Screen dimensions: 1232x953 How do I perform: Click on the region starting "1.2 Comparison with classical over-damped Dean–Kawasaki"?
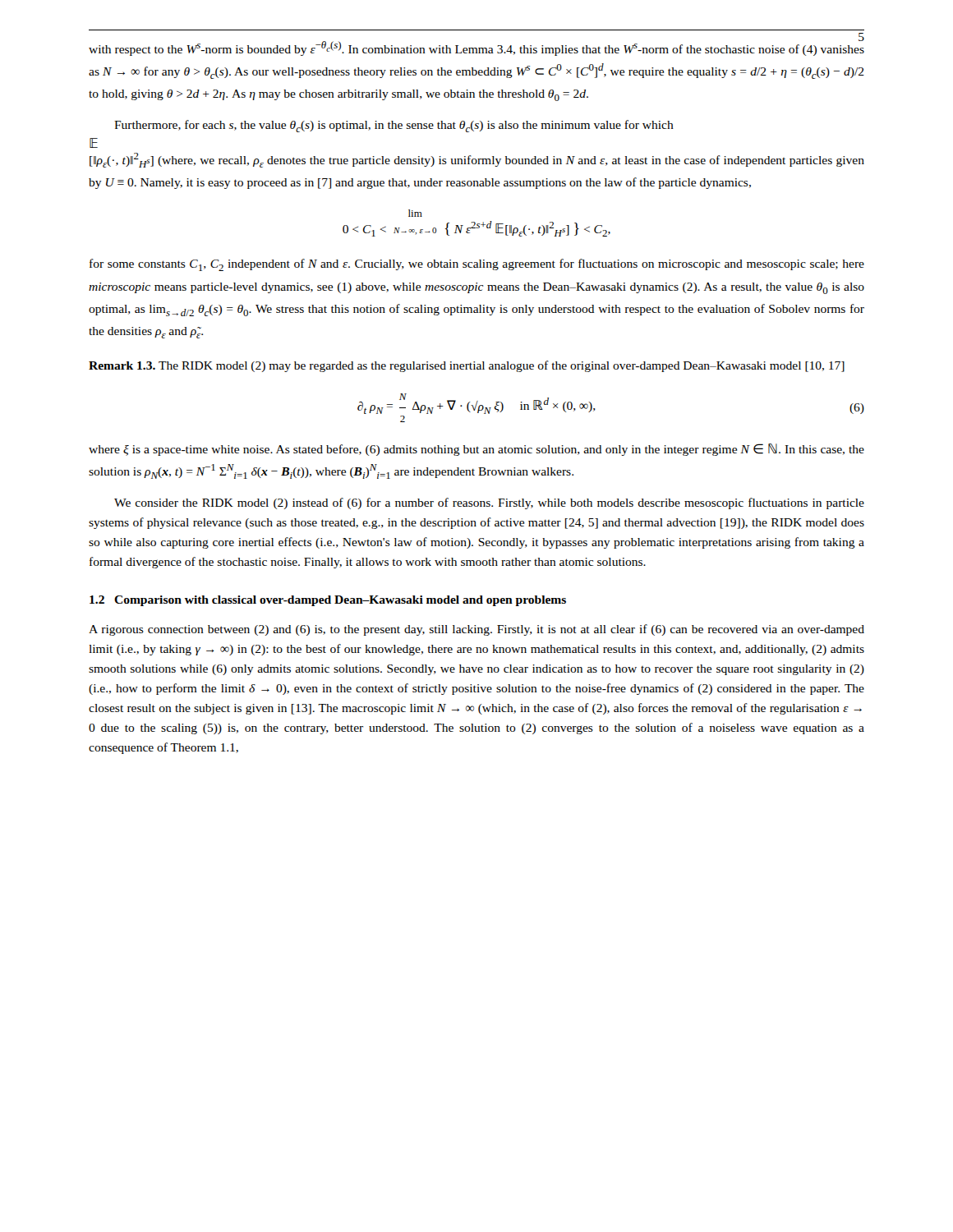click(327, 600)
